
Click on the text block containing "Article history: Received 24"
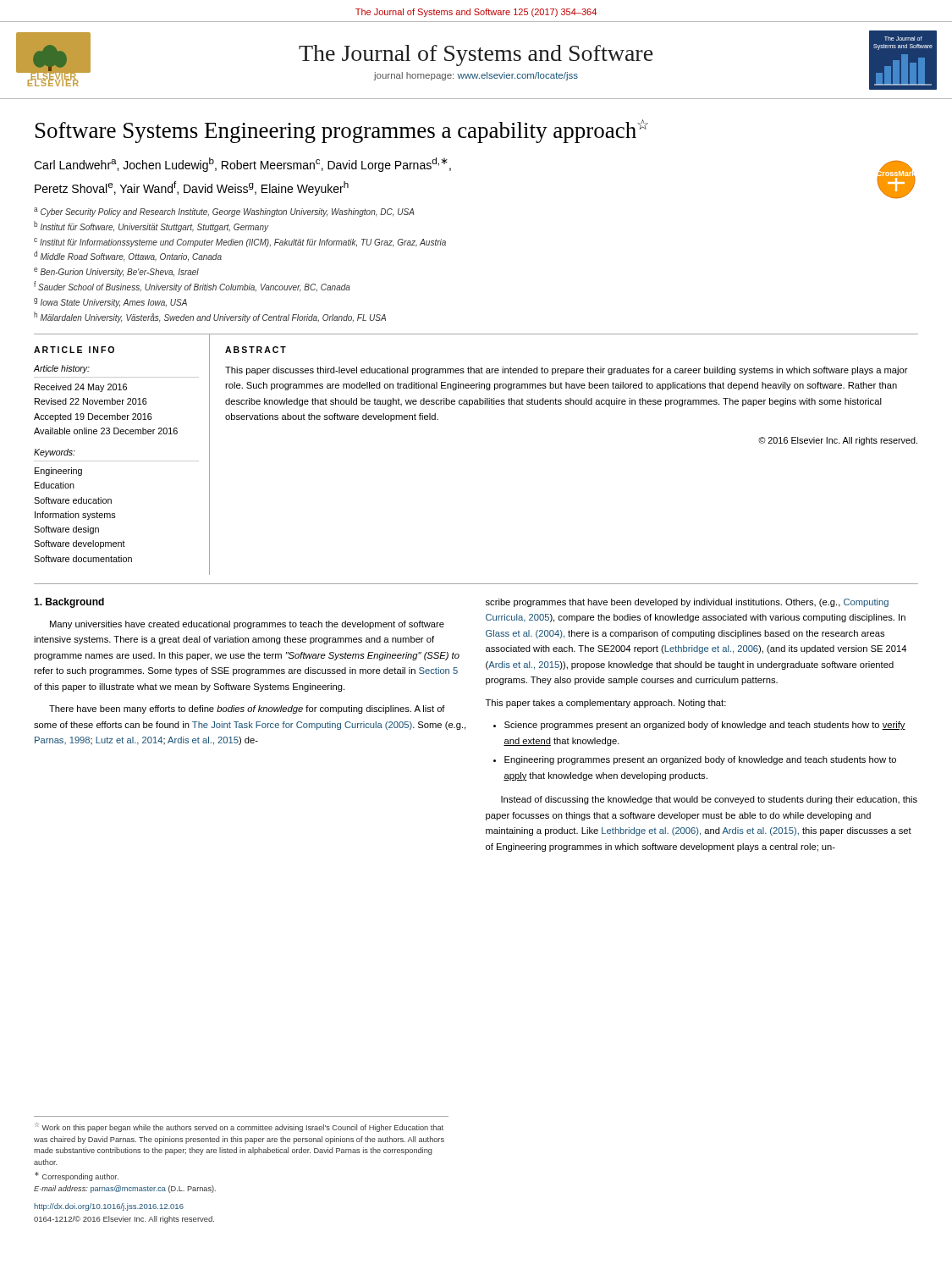pyautogui.click(x=116, y=399)
